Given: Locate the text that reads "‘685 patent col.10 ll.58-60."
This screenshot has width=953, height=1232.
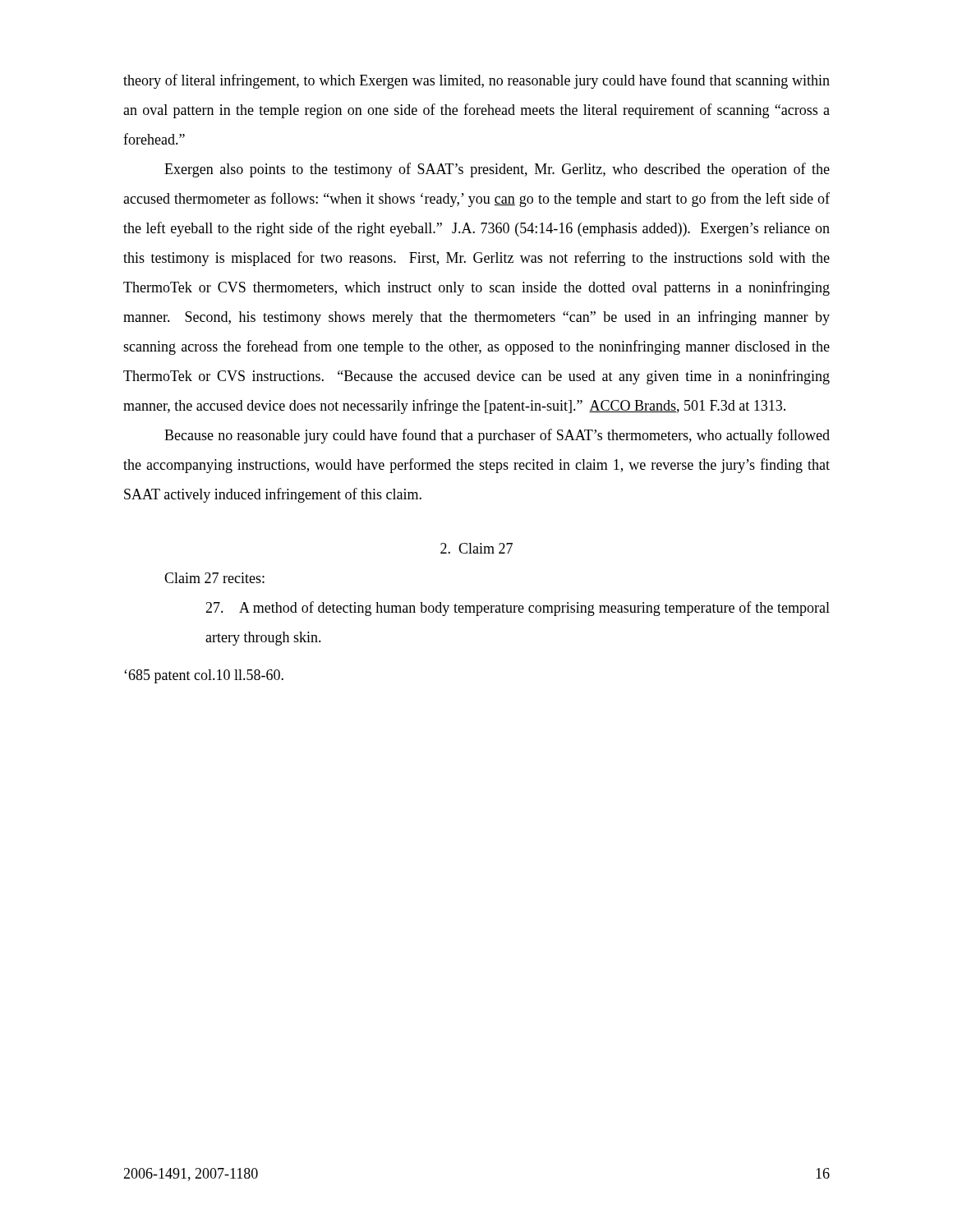Looking at the screenshot, I should pos(204,675).
